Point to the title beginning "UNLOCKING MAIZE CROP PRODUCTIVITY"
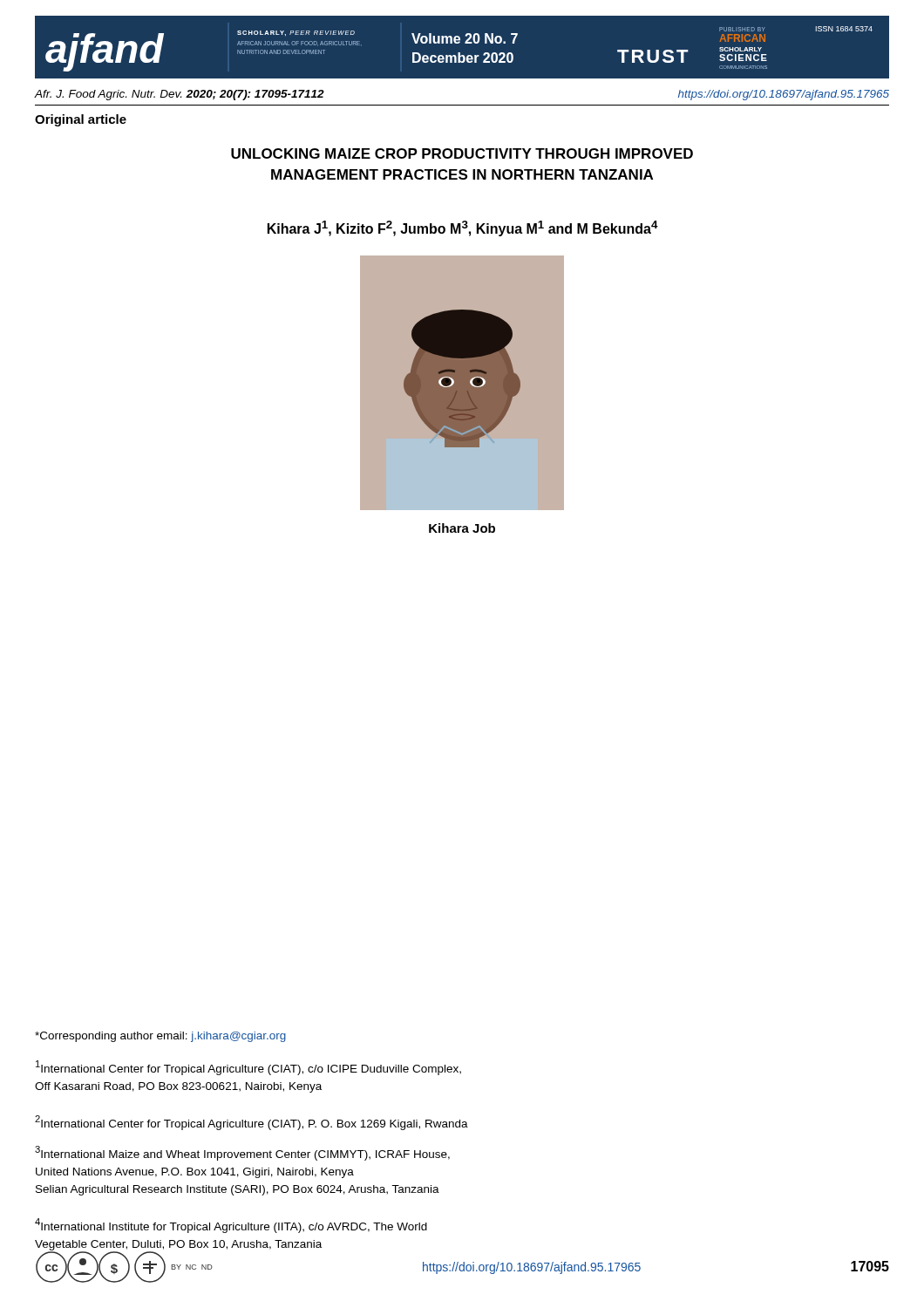This screenshot has height=1308, width=924. 462,164
